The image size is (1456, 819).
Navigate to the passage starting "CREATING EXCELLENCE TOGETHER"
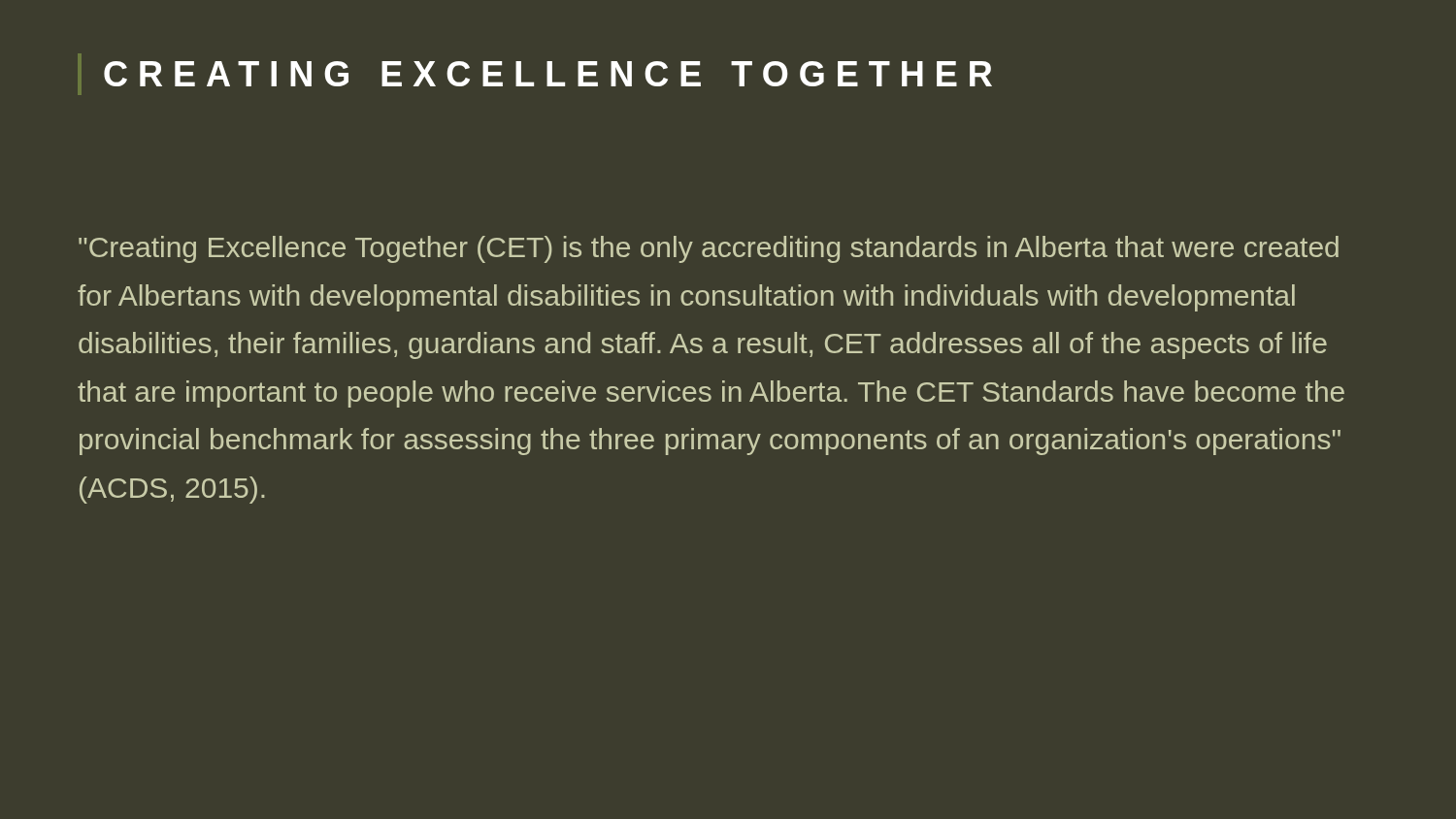pyautogui.click(x=553, y=74)
